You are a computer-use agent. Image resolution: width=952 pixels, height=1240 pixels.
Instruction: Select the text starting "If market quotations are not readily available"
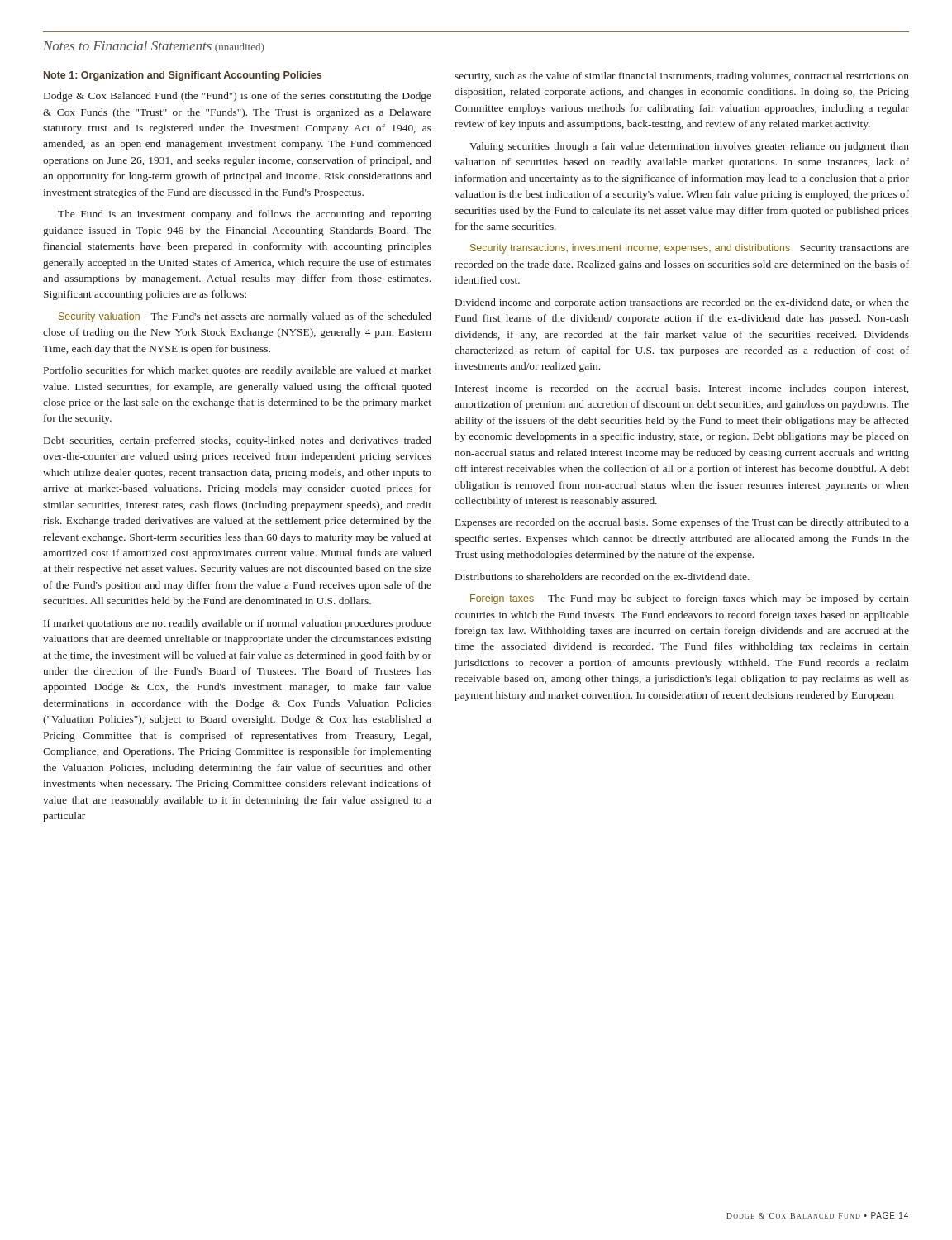tap(237, 719)
